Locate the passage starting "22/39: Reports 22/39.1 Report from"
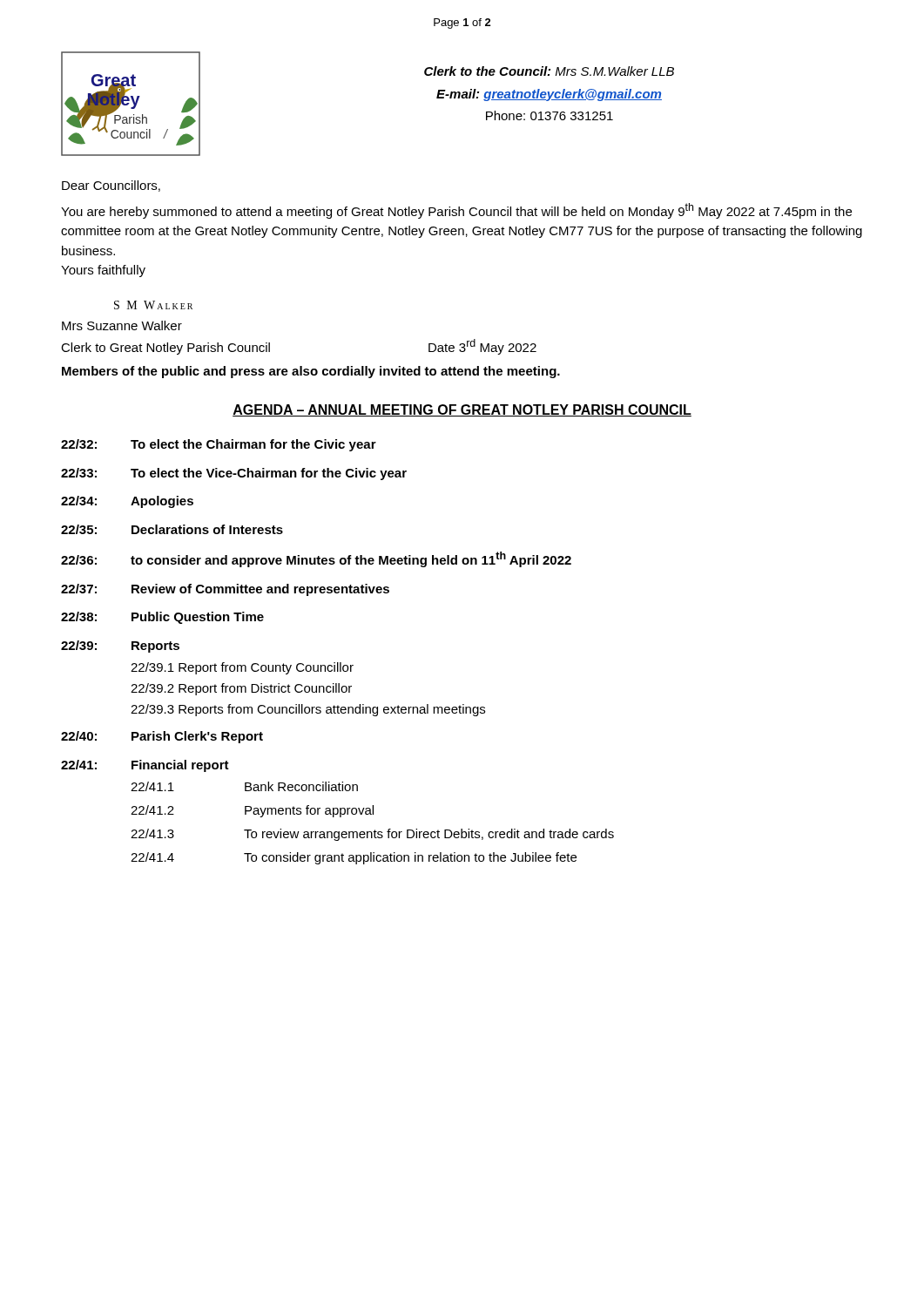This screenshot has width=924, height=1307. pyautogui.click(x=84, y=646)
